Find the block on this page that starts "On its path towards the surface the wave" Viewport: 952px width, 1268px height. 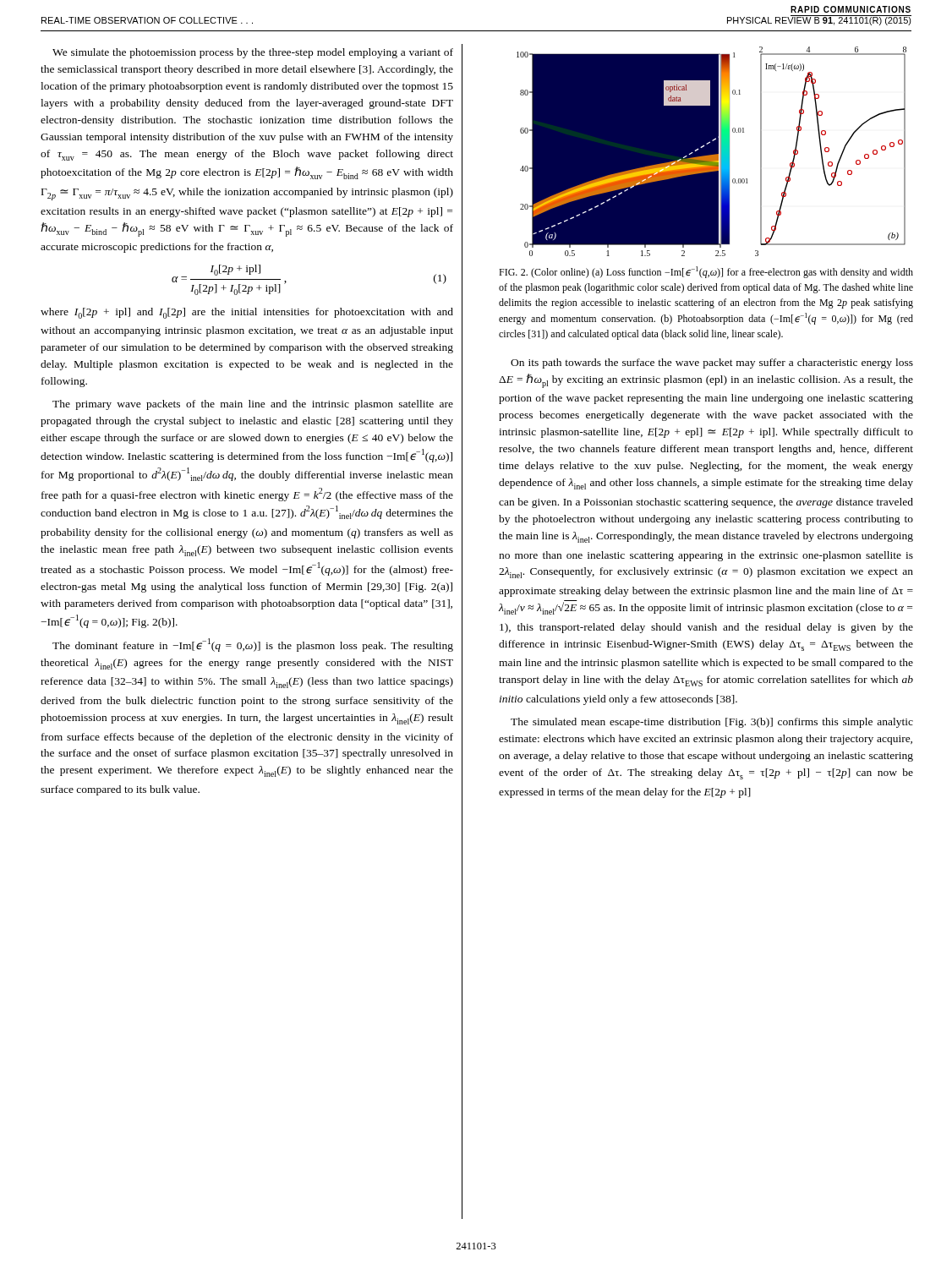[x=706, y=531]
